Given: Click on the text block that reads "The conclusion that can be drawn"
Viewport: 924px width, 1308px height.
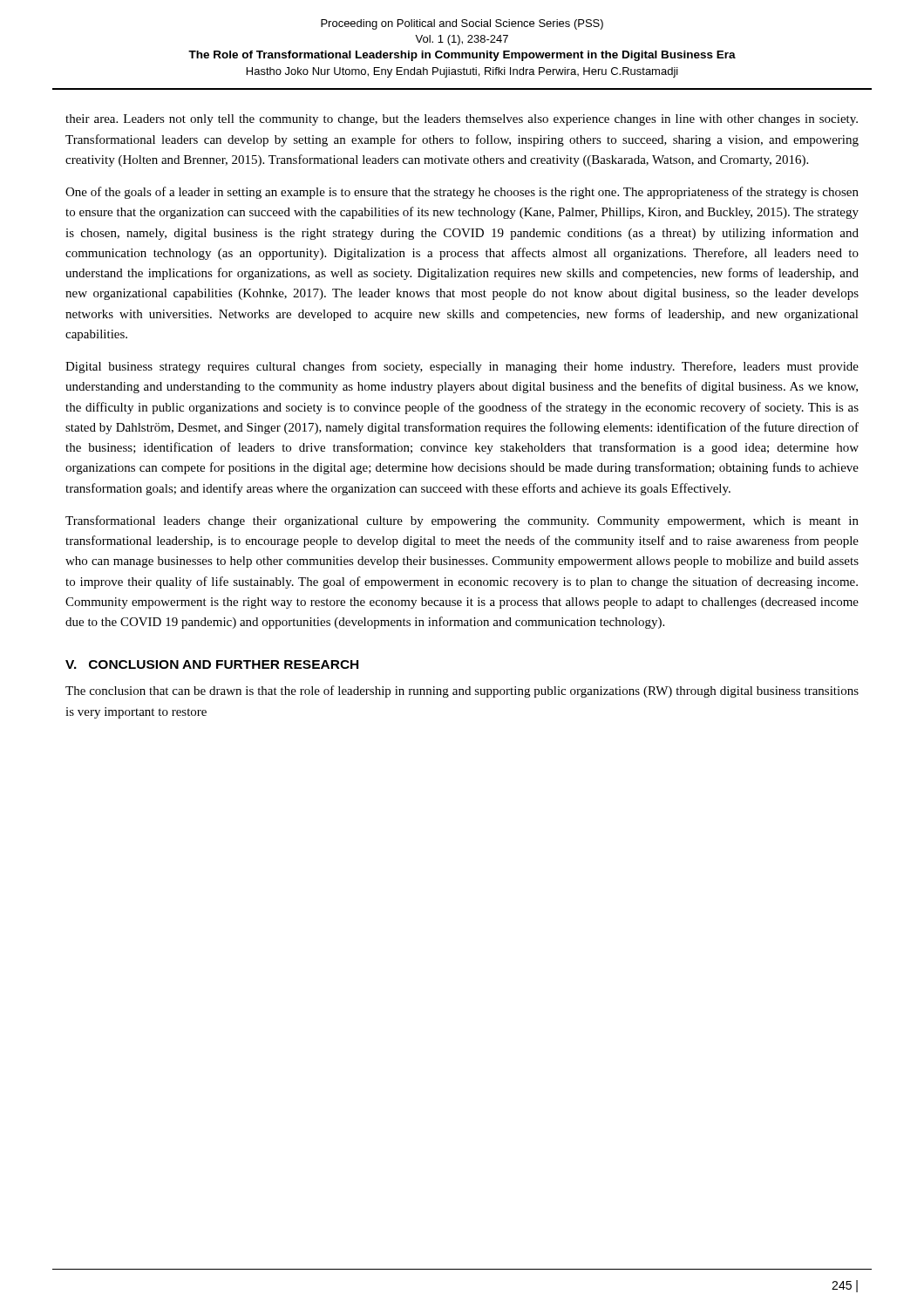Looking at the screenshot, I should click(462, 701).
